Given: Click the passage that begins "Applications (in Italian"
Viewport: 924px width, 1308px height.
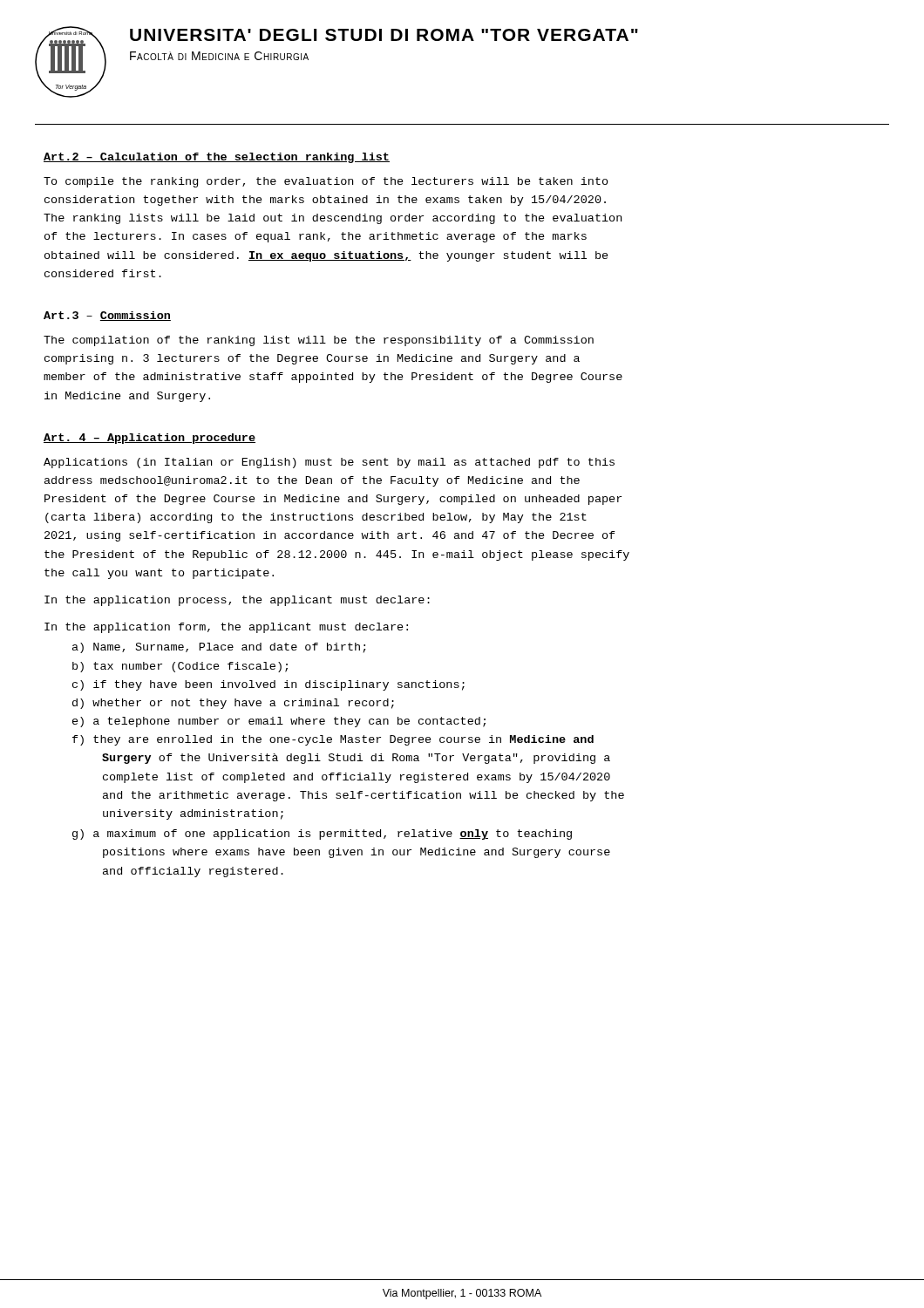Looking at the screenshot, I should [x=337, y=518].
